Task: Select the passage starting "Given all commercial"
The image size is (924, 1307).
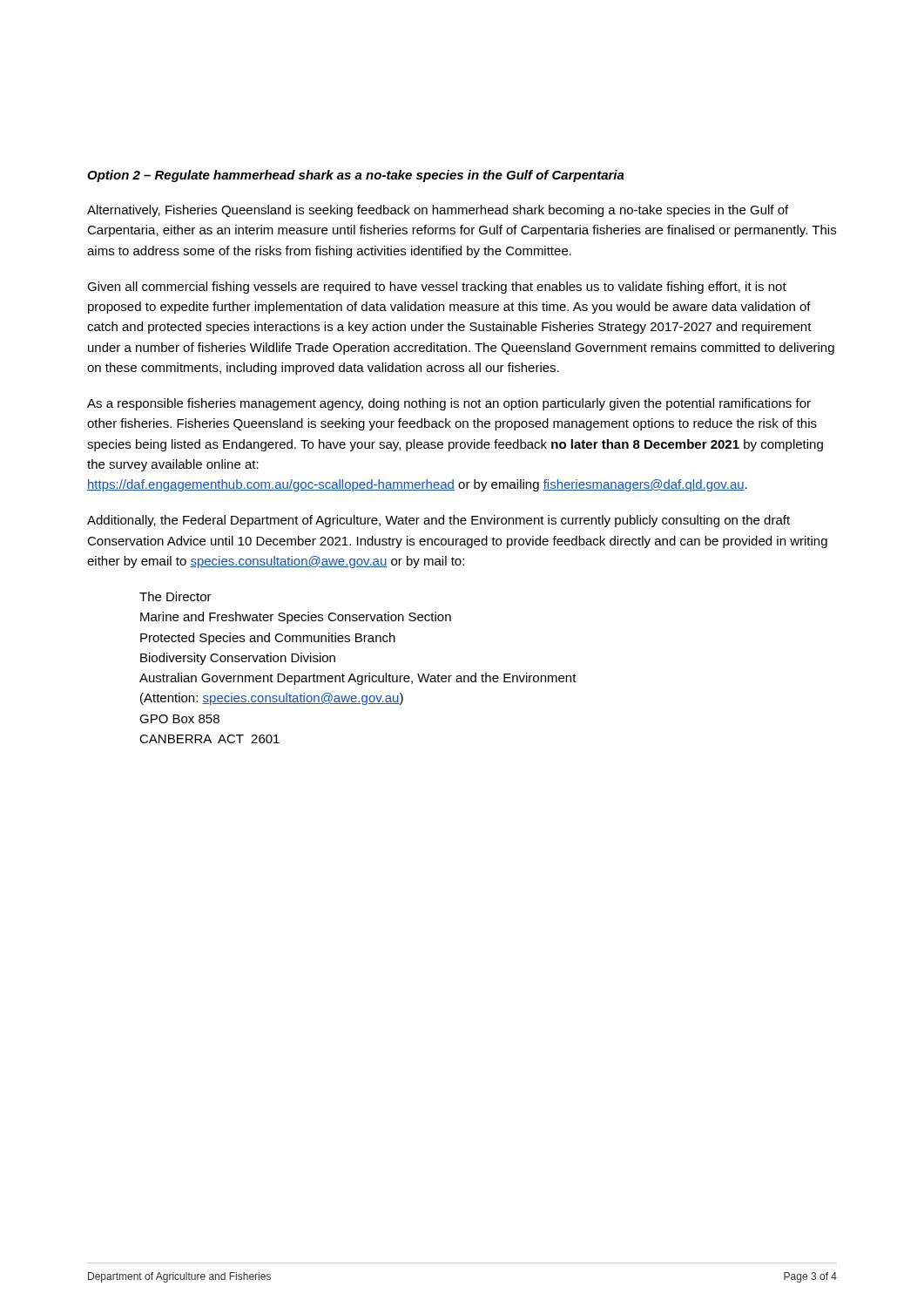Action: coord(461,327)
